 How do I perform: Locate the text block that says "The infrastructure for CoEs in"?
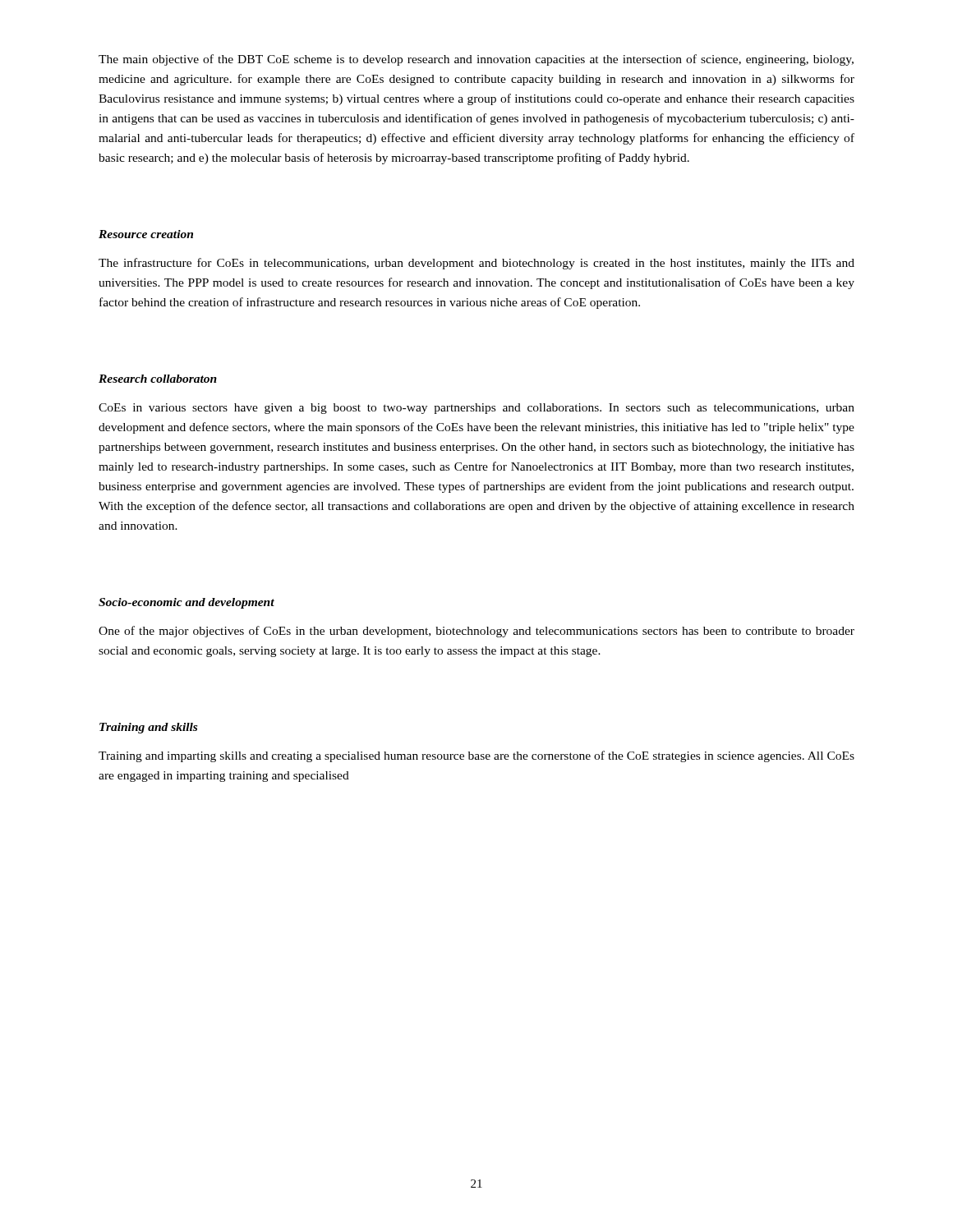click(x=476, y=282)
